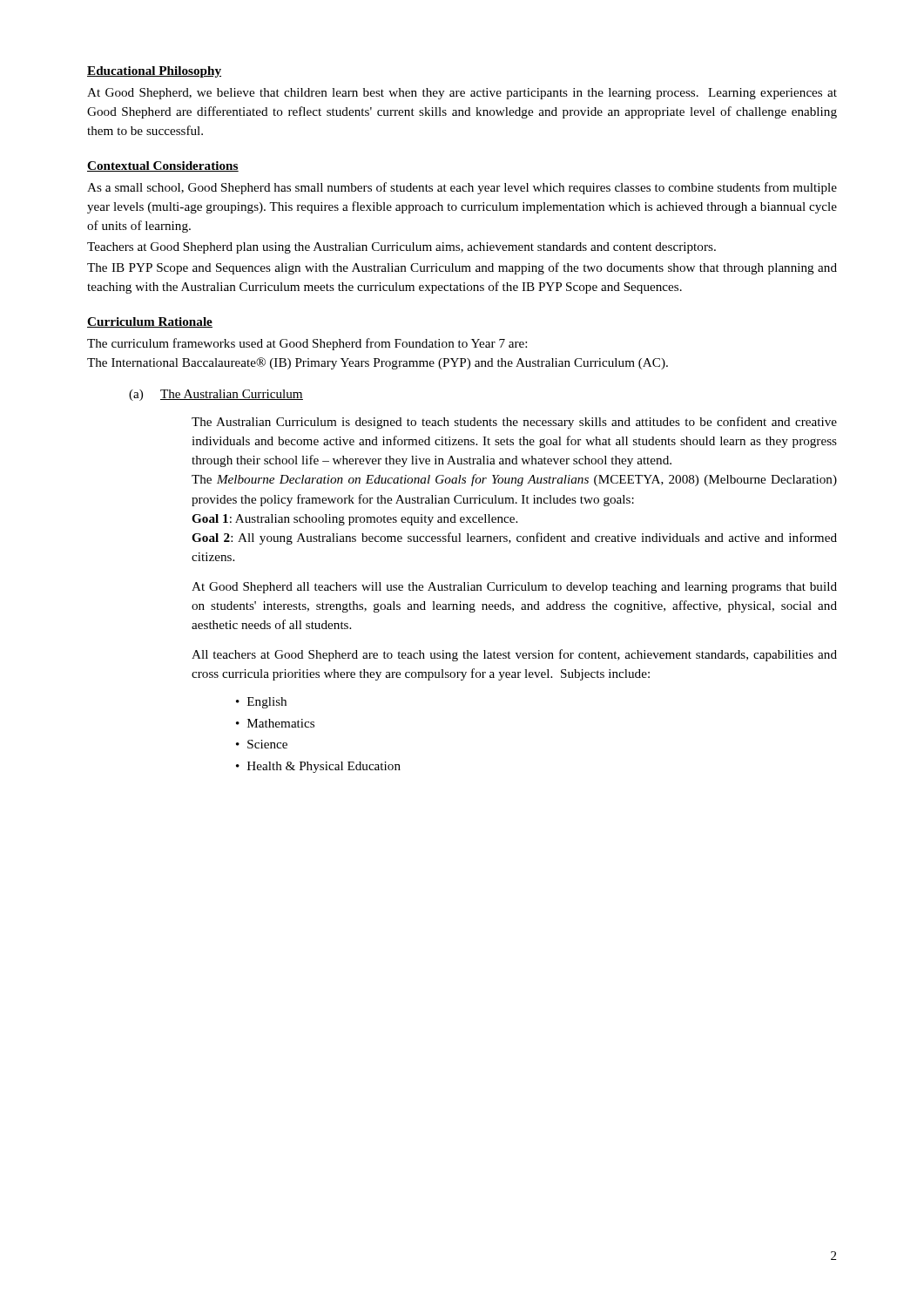Screen dimensions: 1307x924
Task: Select the region starting "The IB PYP Scope and Sequences align with"
Action: pos(462,277)
